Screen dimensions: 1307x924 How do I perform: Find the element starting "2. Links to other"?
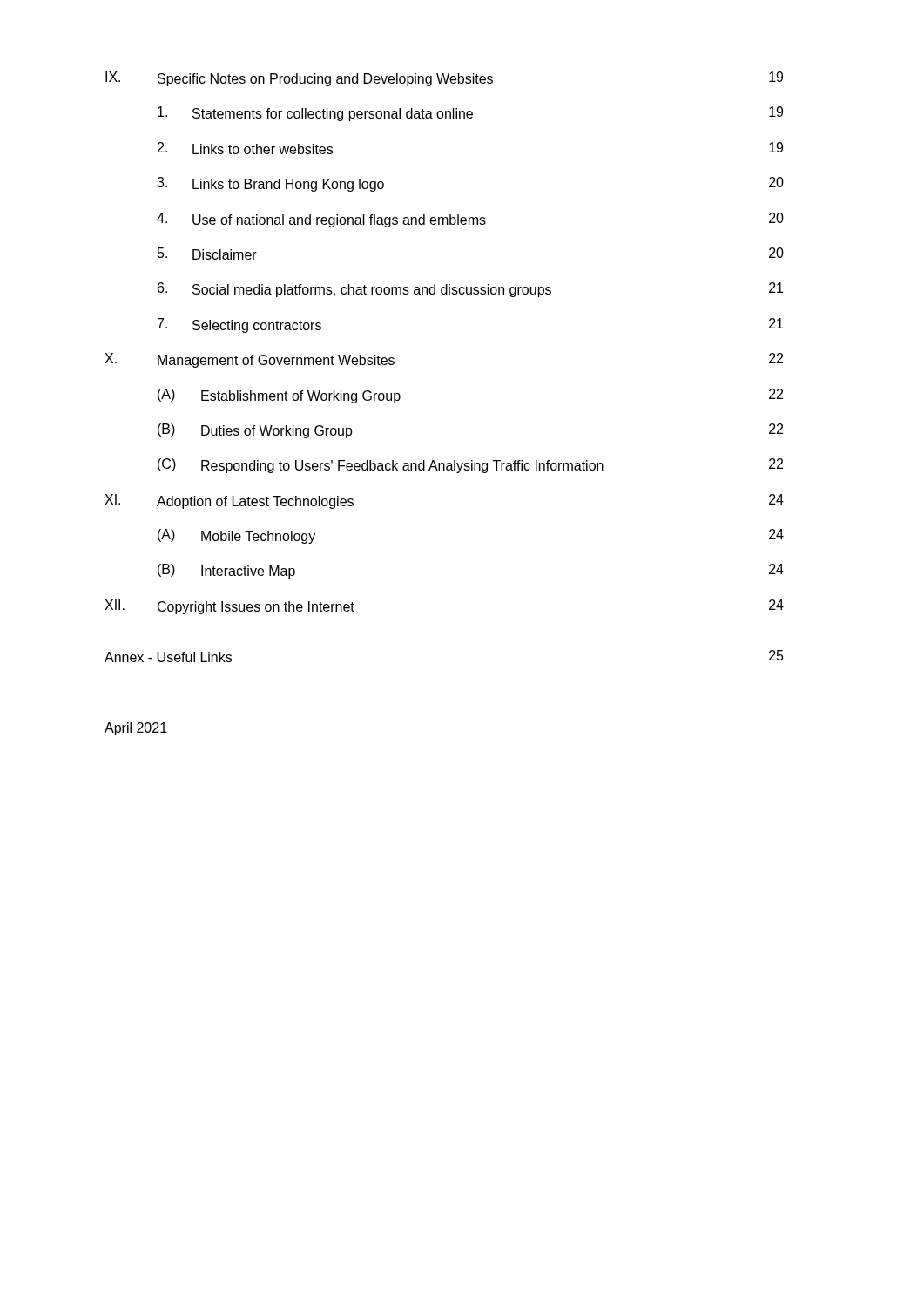pos(259,148)
